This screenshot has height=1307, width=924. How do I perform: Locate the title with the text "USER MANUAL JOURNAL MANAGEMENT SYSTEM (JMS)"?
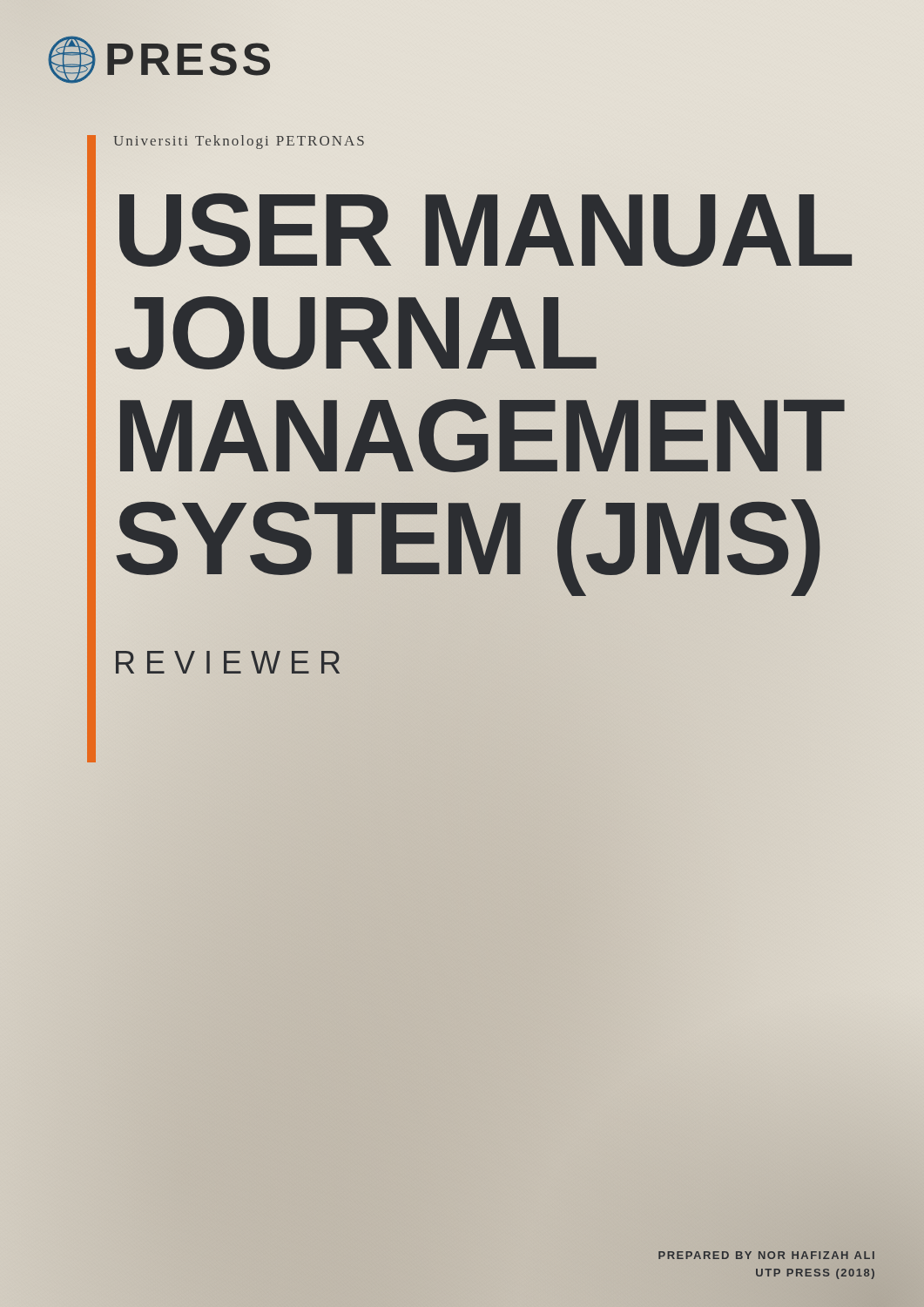pyautogui.click(x=519, y=384)
